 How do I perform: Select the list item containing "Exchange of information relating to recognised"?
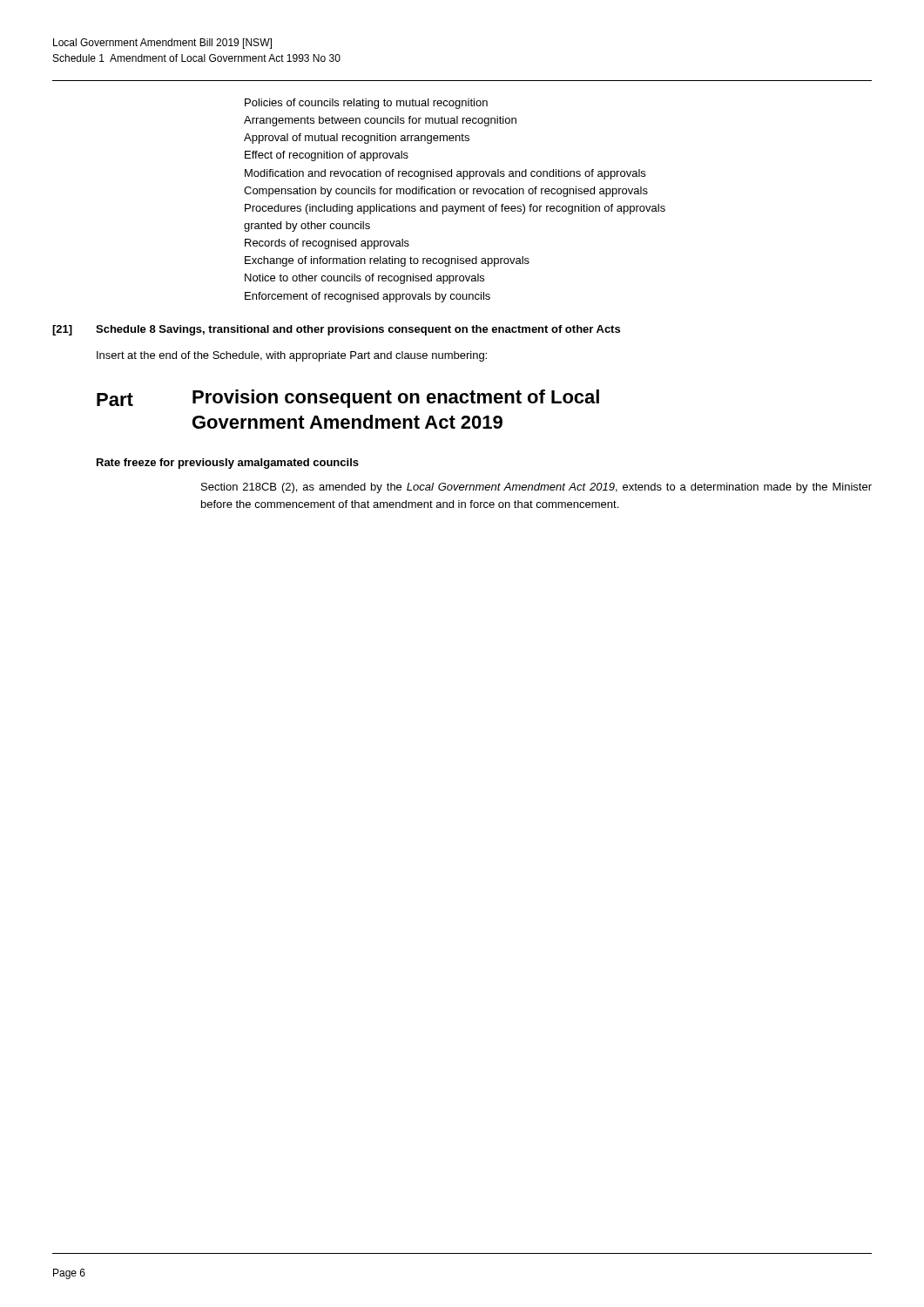tap(387, 260)
